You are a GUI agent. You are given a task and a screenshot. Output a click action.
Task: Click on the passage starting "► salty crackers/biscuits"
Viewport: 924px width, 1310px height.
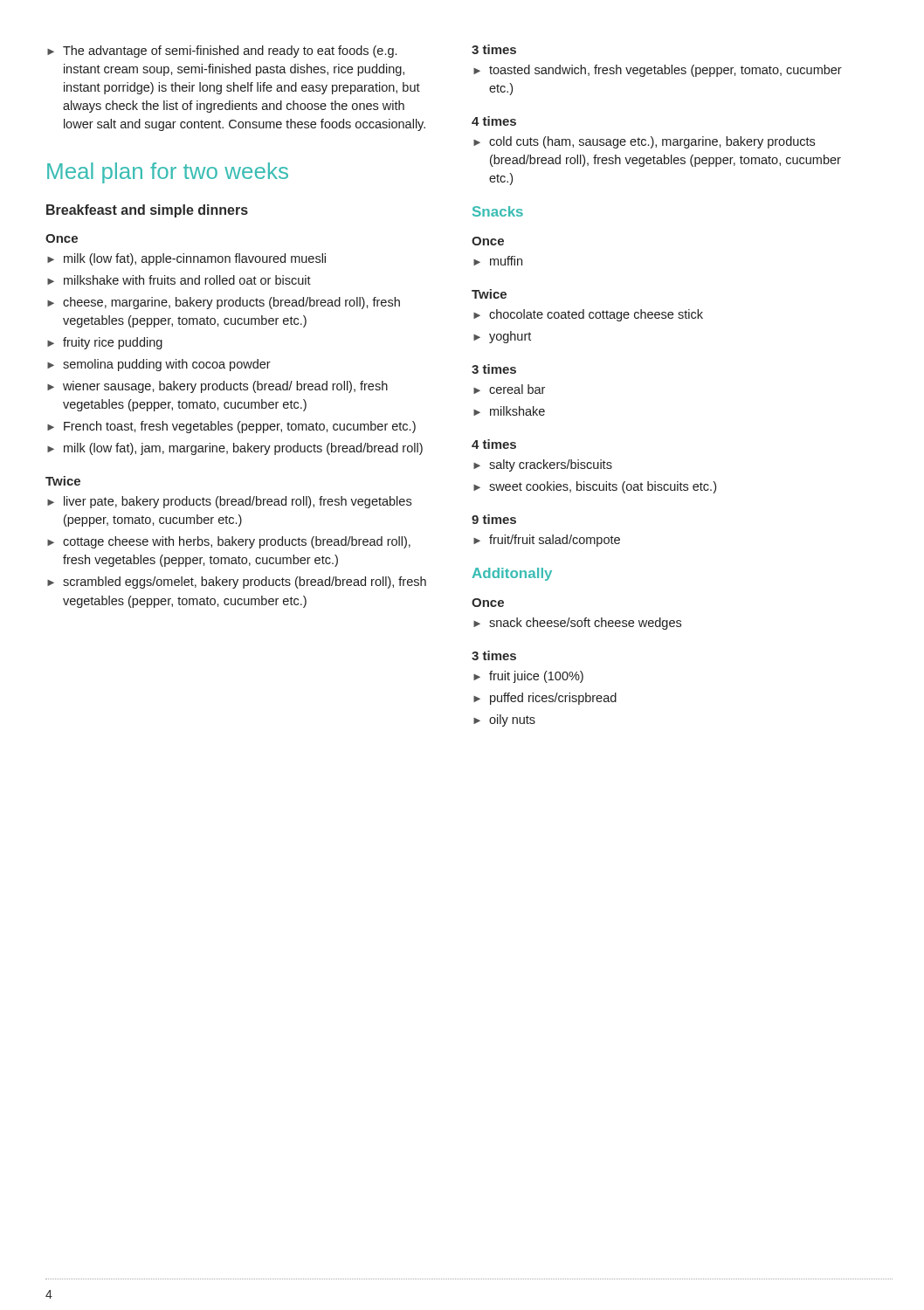pyautogui.click(x=542, y=465)
